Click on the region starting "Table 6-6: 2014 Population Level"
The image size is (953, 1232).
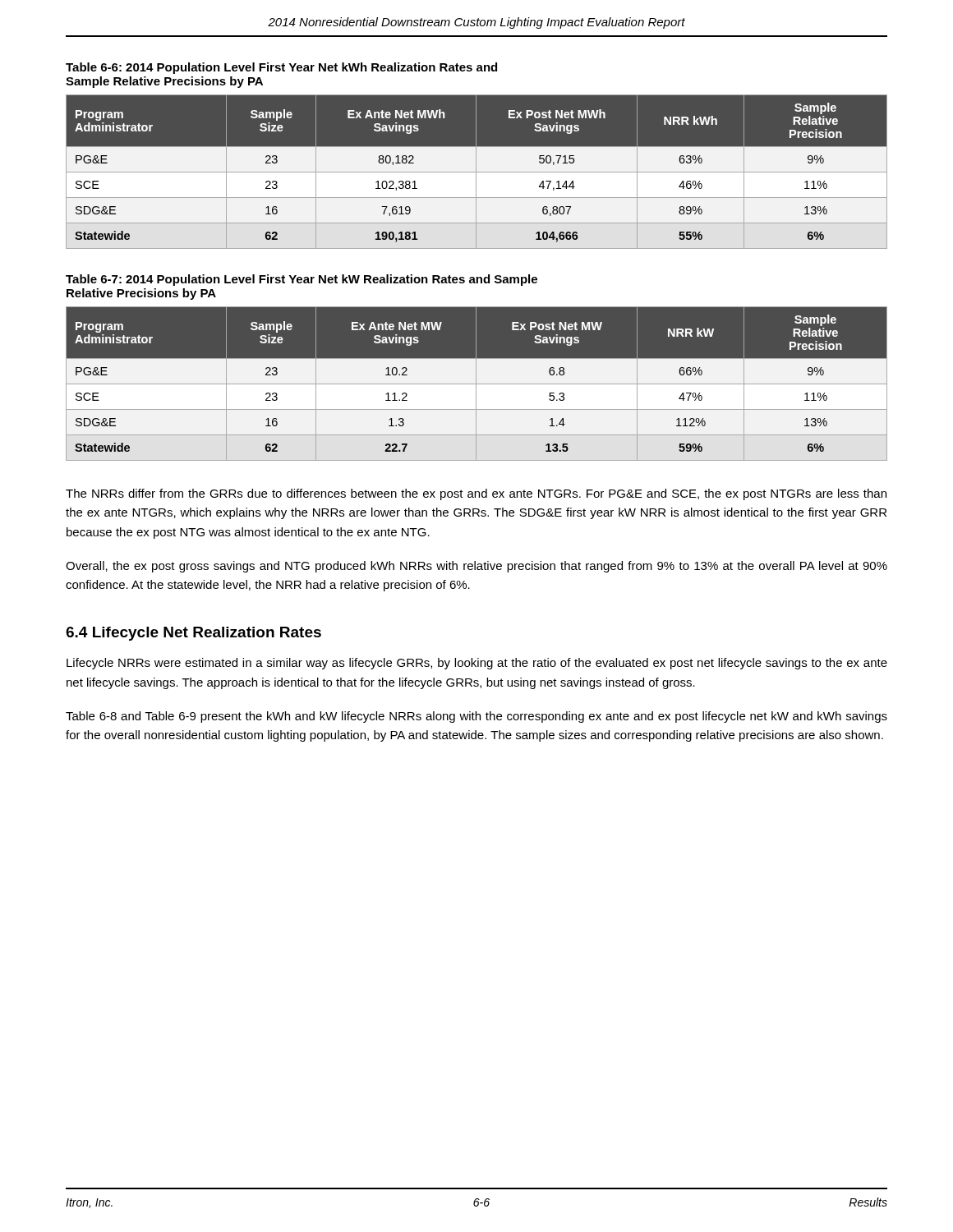click(282, 74)
